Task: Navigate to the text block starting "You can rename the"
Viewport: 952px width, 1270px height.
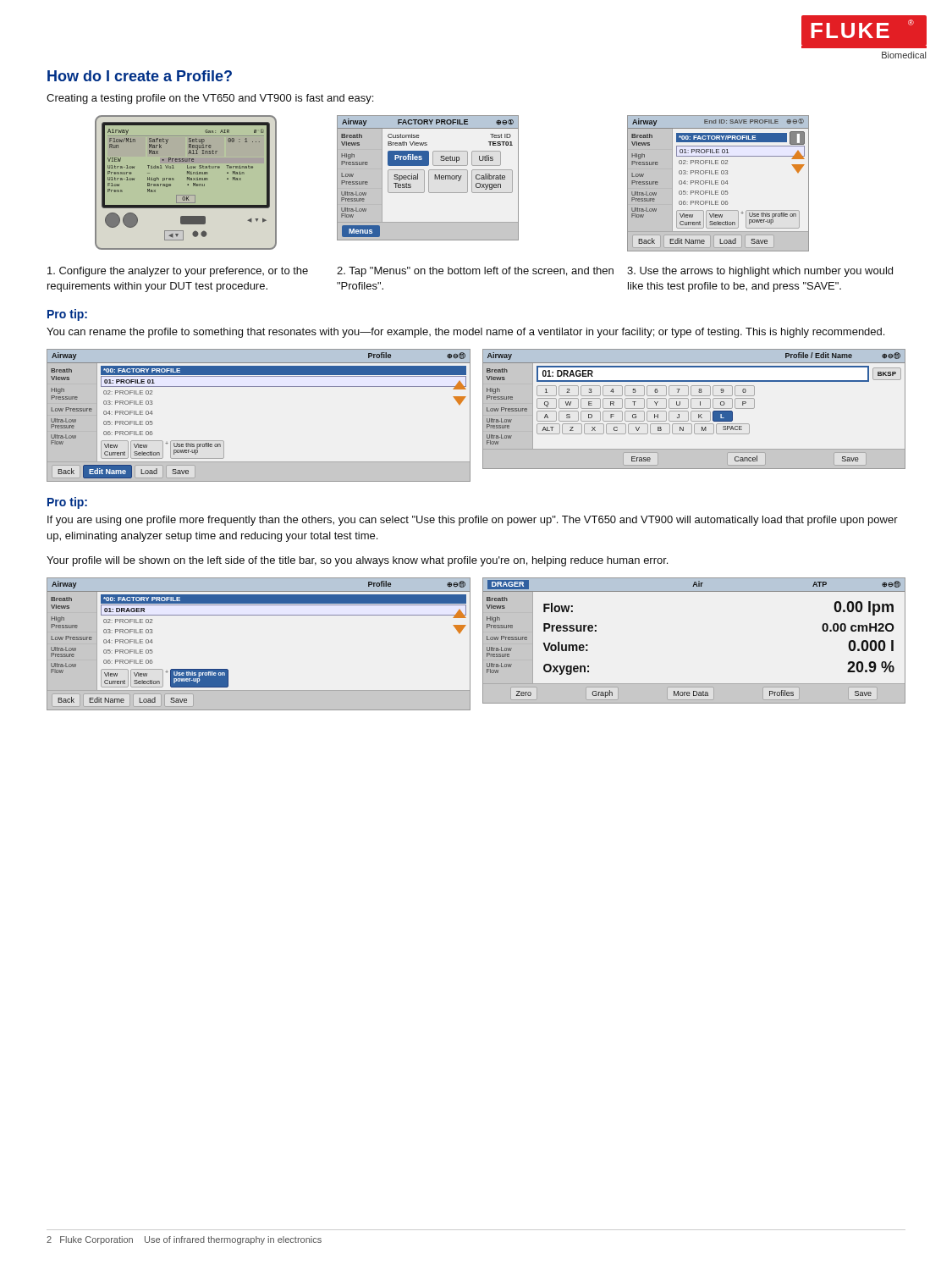Action: pyautogui.click(x=466, y=332)
